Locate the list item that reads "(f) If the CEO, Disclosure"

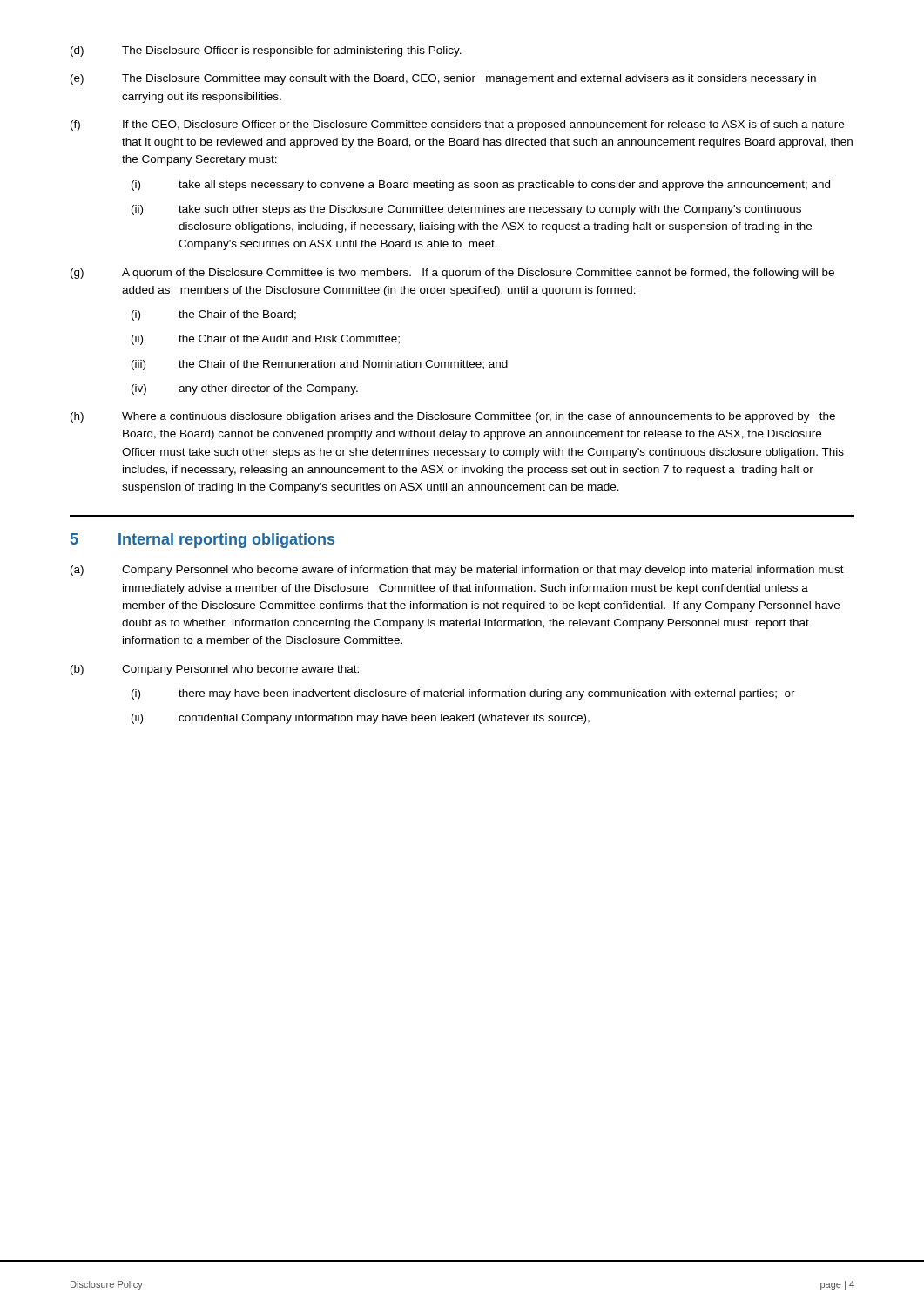pos(462,188)
